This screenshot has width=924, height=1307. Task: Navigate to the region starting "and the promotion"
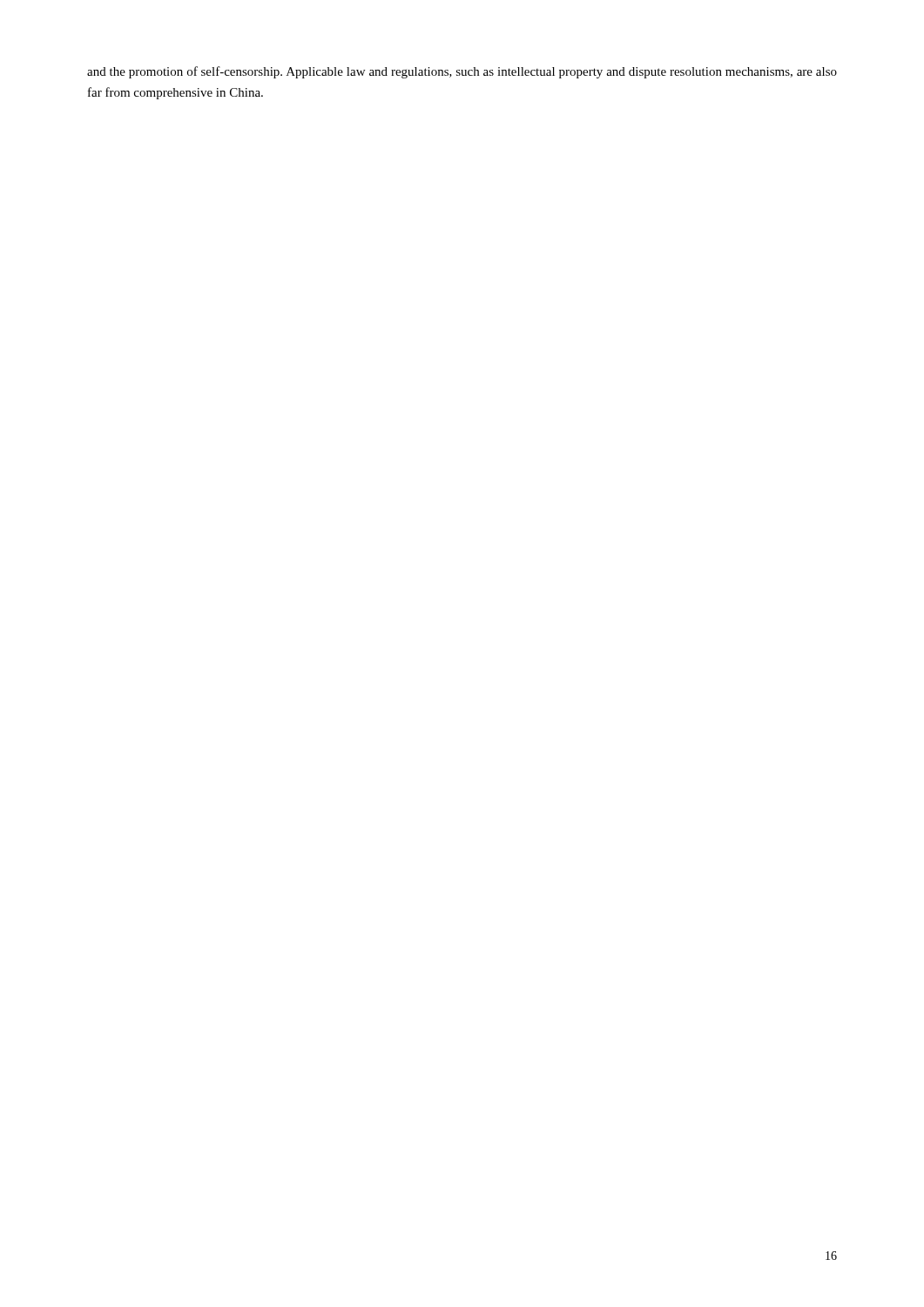pos(462,82)
